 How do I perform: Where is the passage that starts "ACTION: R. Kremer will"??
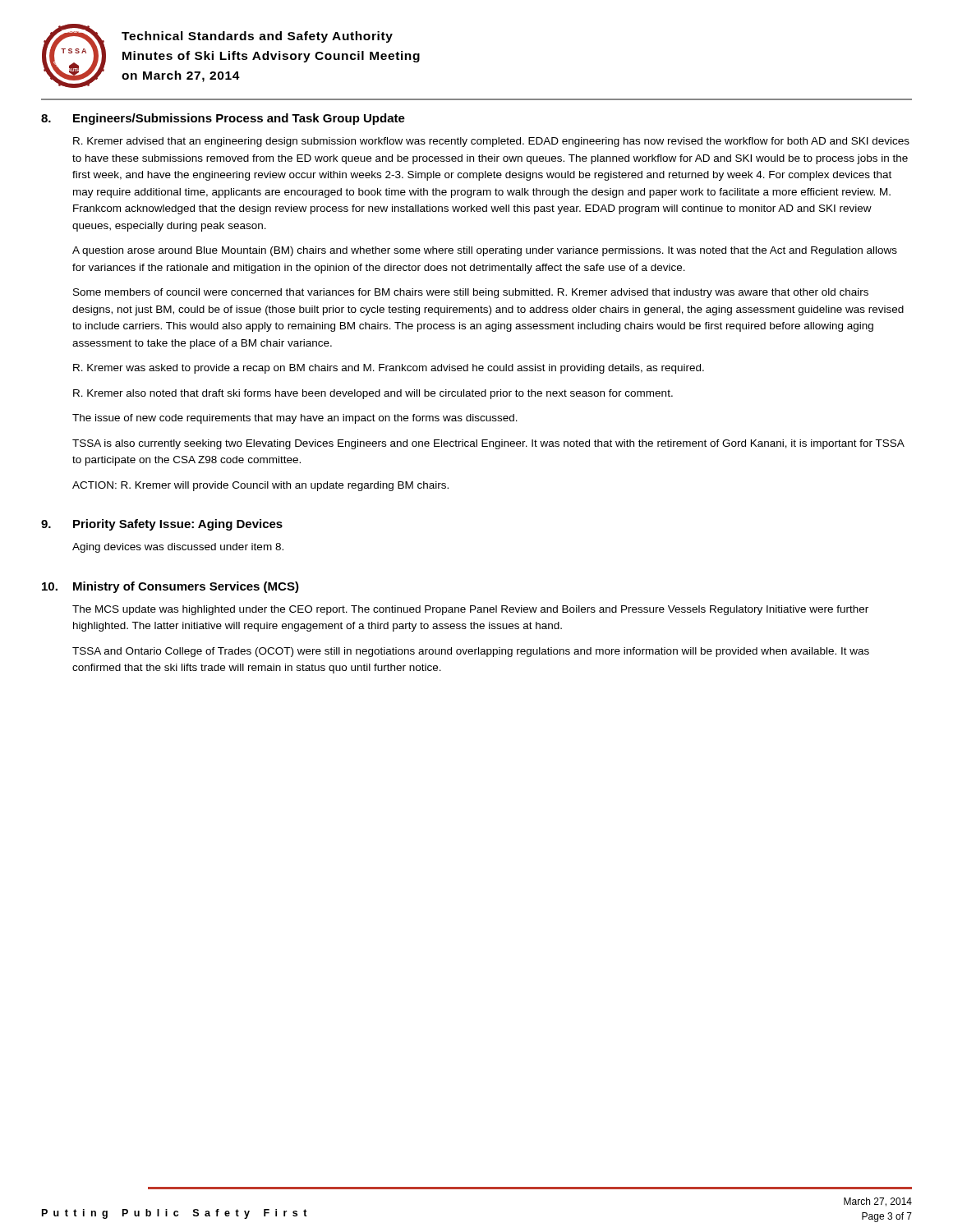tap(261, 485)
